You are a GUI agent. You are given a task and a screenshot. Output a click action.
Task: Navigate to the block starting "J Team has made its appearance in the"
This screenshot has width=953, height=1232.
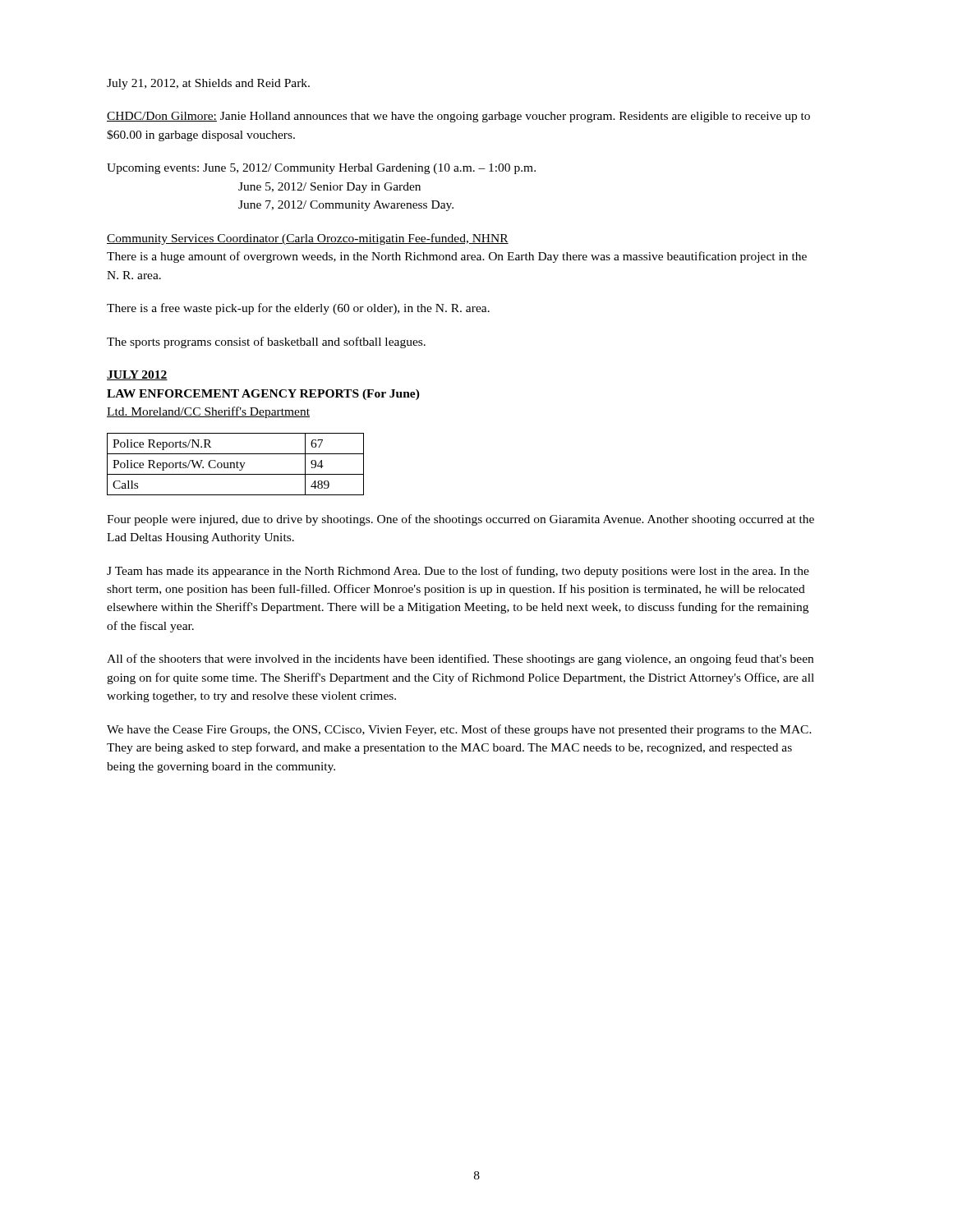[x=464, y=598]
